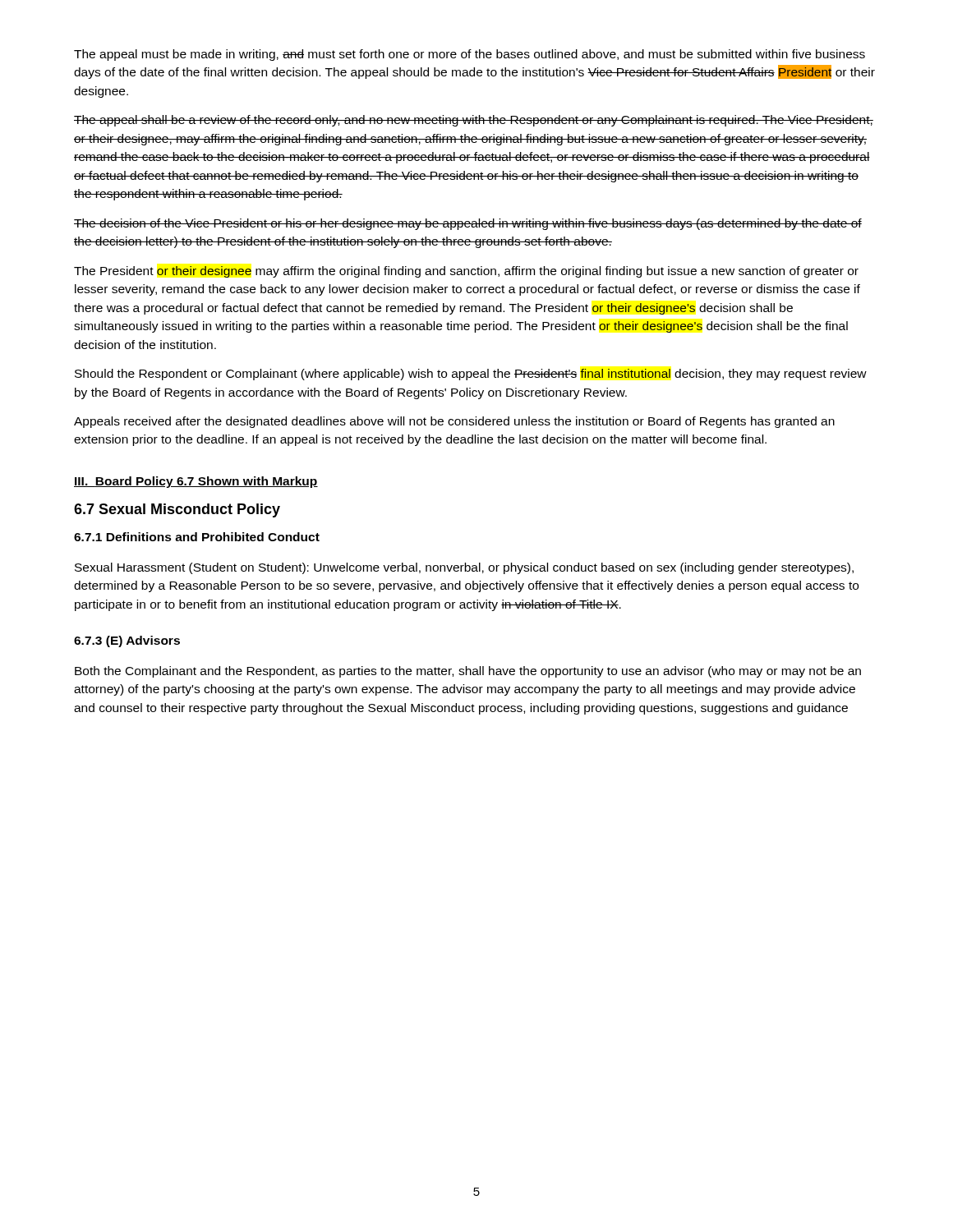
Task: Locate the text starting "Sexual Harassment (Student on Student): Unwelcome verbal, nonverbal,"
Action: 476,586
